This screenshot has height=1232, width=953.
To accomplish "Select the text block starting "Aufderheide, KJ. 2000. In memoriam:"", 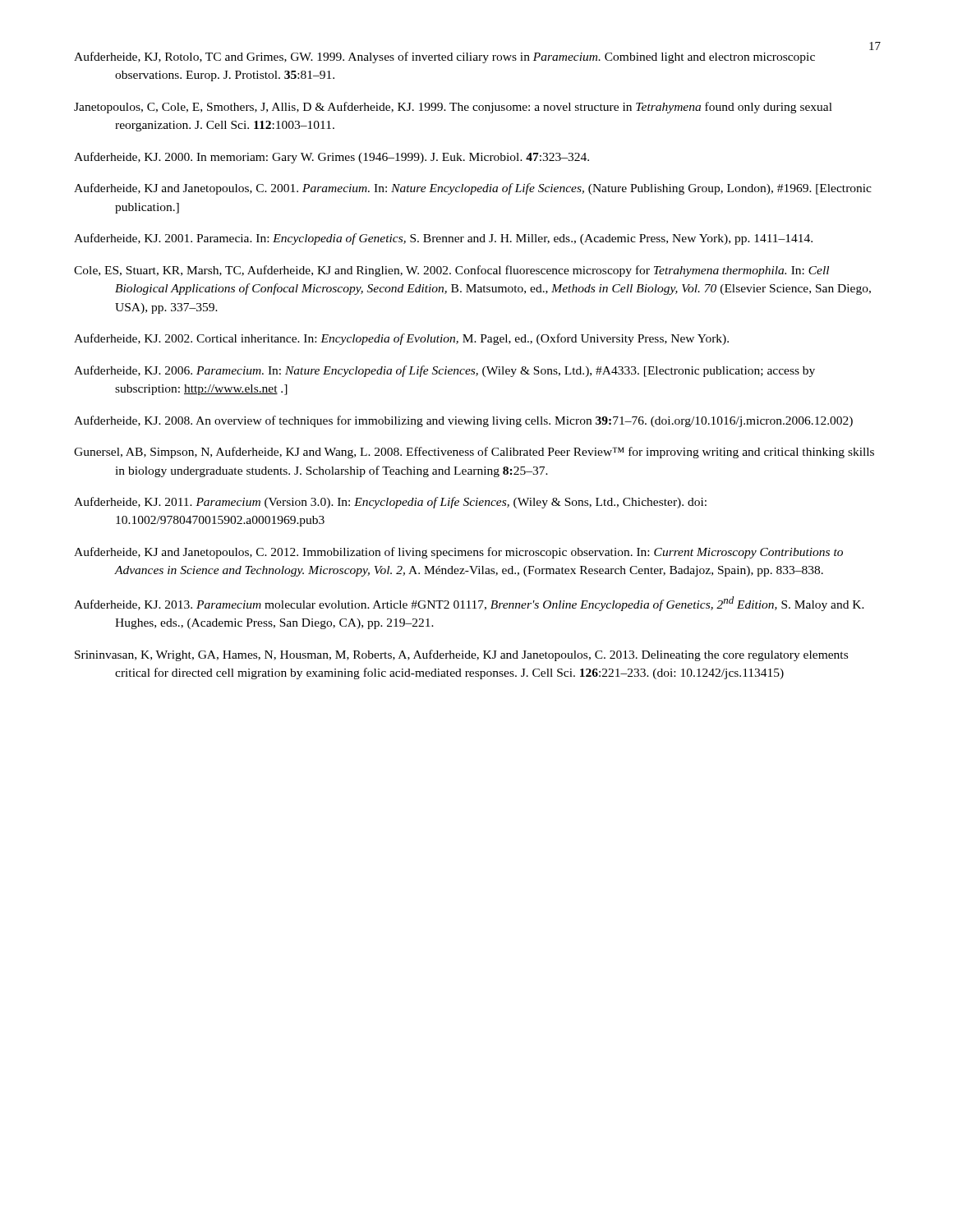I will pyautogui.click(x=332, y=156).
